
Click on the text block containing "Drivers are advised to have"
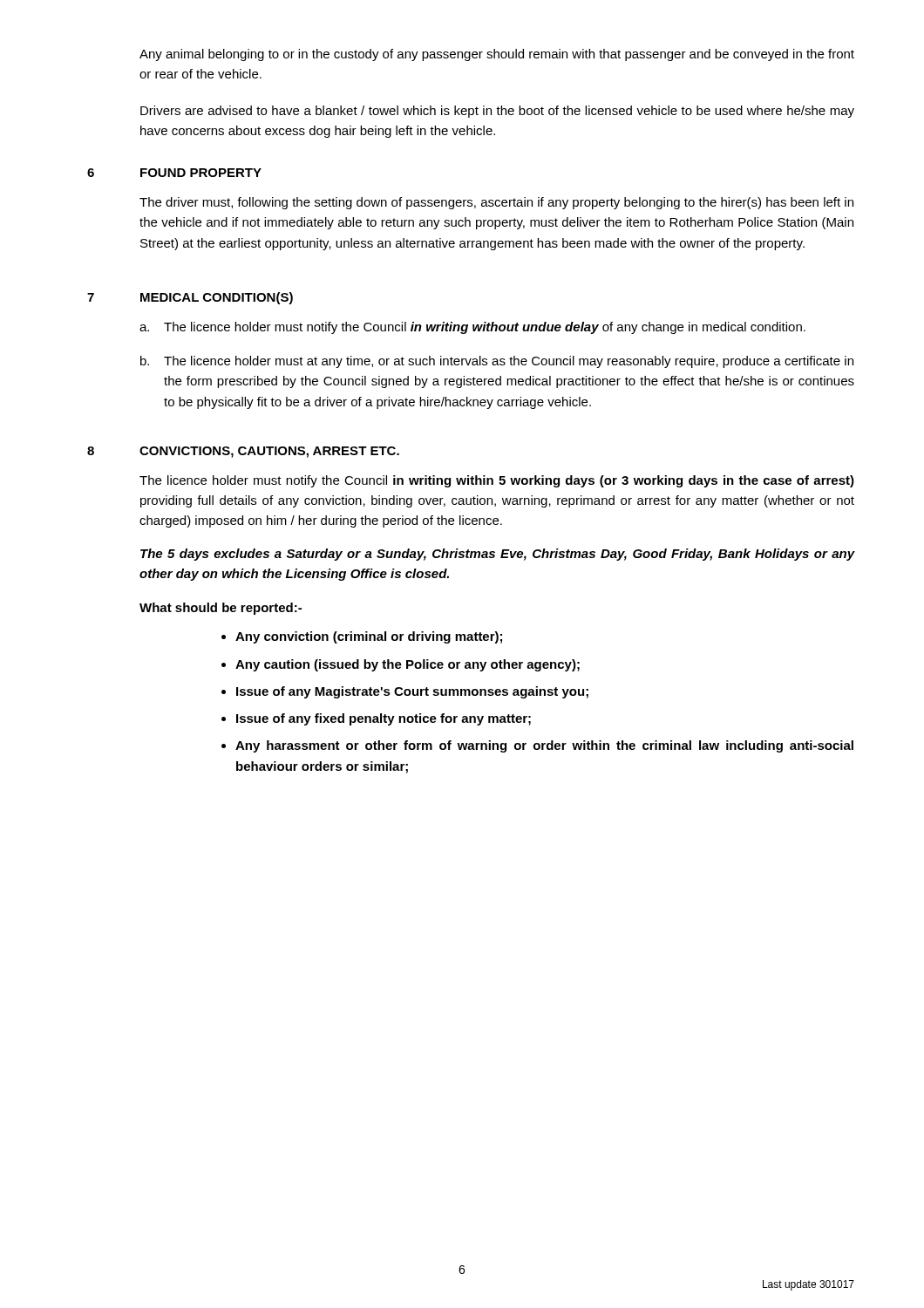pyautogui.click(x=497, y=120)
